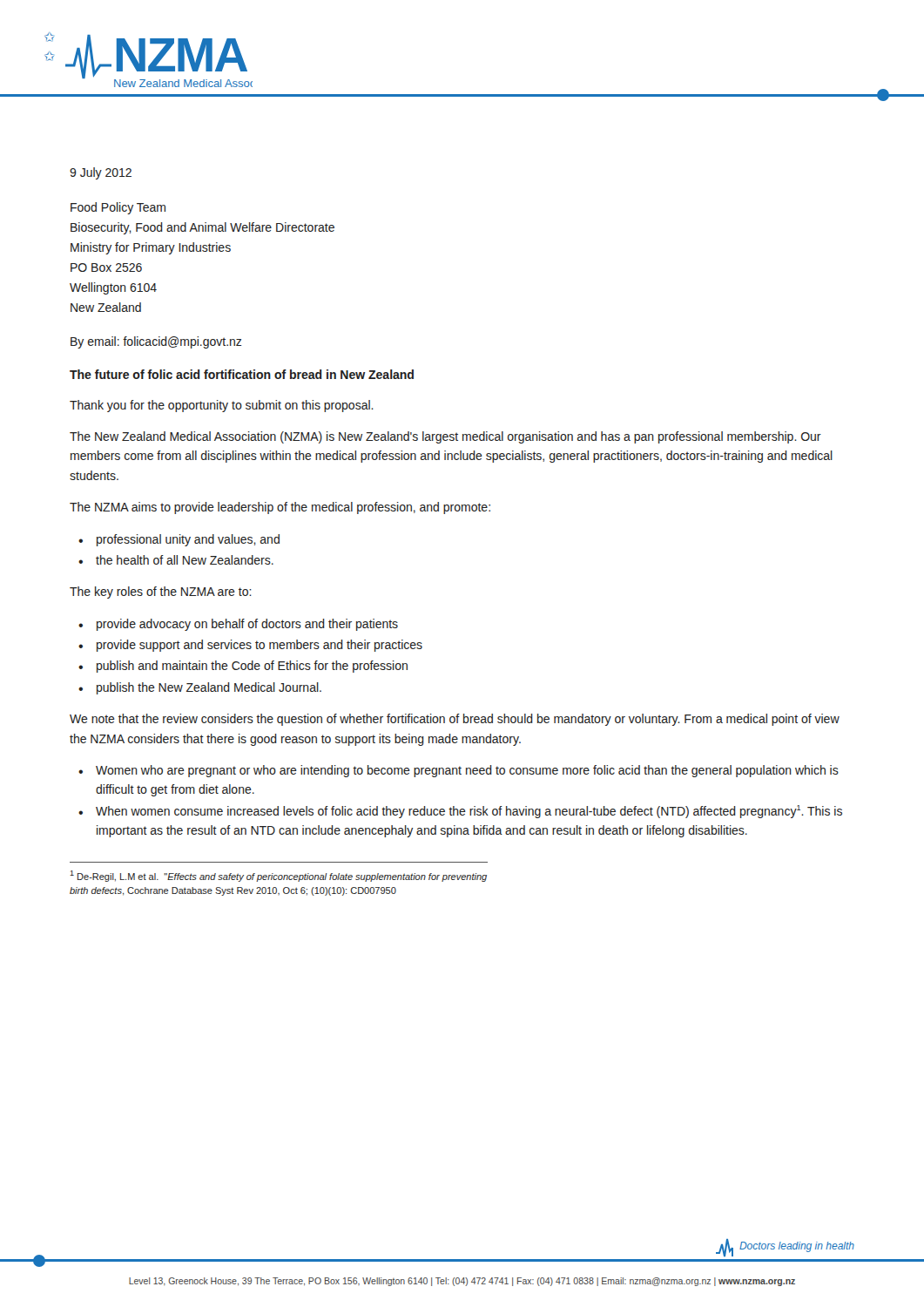This screenshot has height=1307, width=924.
Task: Where does it say "9 July 2012"?
Action: (x=101, y=173)
